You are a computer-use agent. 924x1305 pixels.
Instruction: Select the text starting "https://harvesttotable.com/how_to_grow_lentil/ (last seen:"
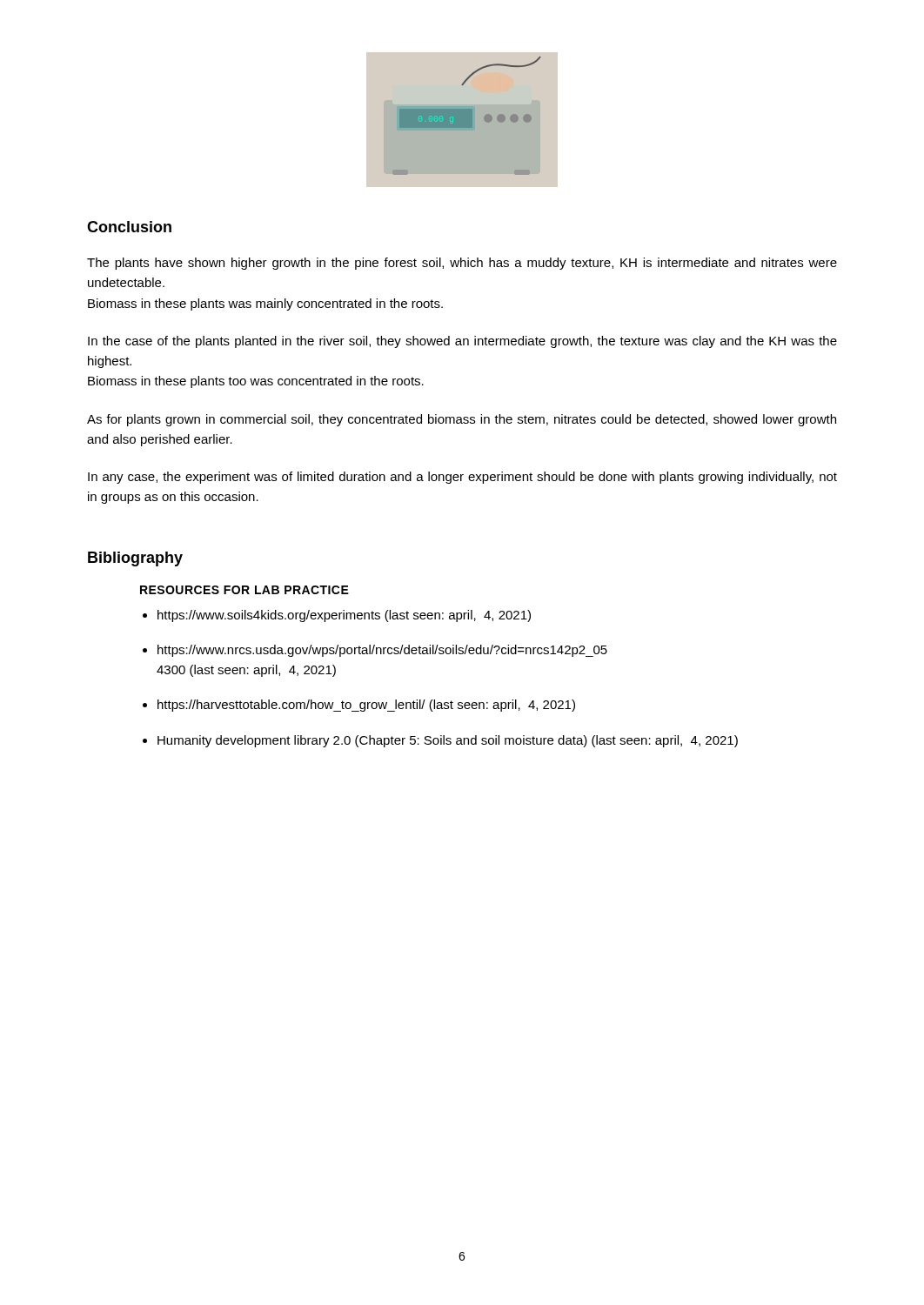point(366,704)
